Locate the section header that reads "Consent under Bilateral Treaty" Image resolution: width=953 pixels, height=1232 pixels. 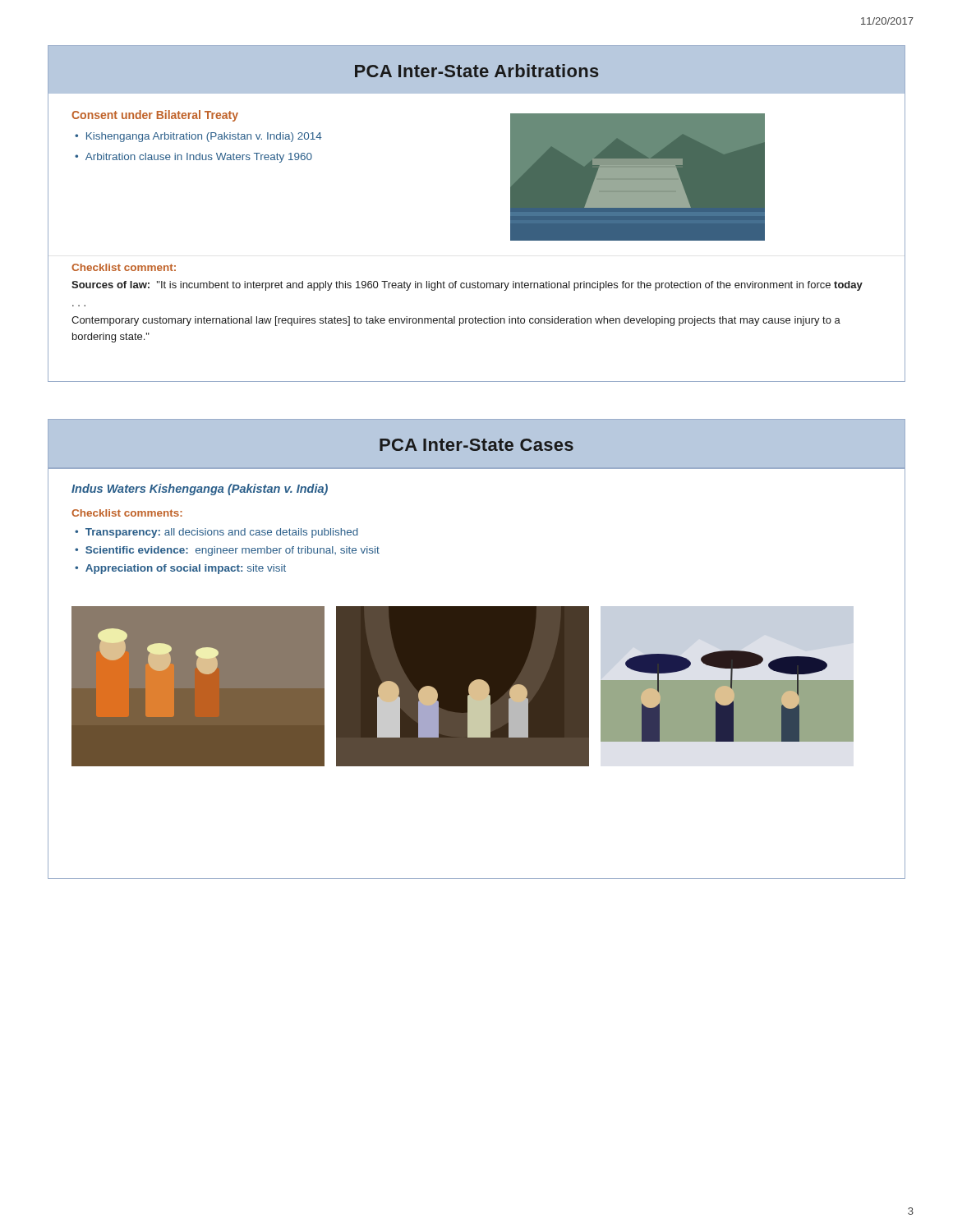pyautogui.click(x=155, y=115)
